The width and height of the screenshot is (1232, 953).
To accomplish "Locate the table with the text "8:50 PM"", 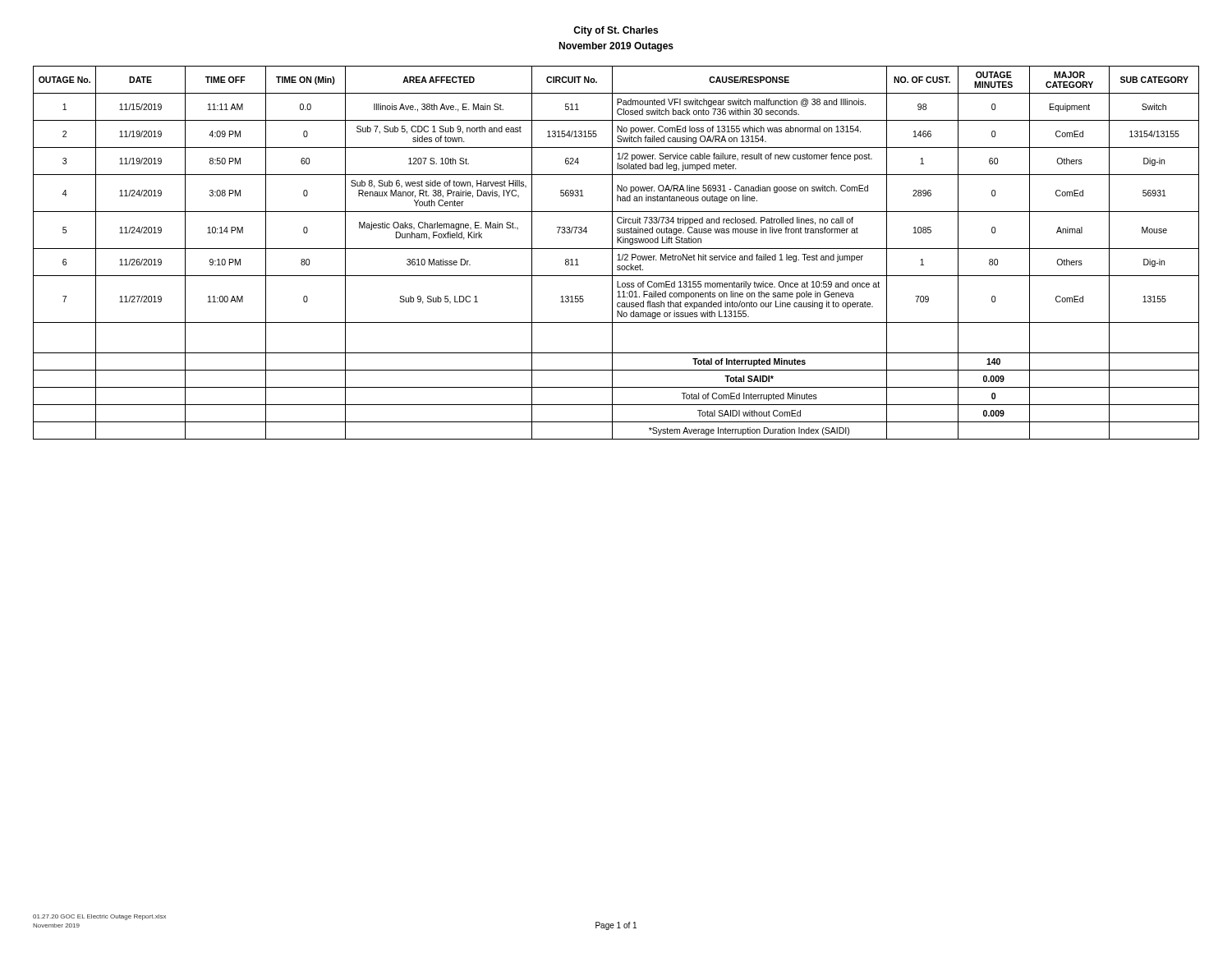I will [x=616, y=253].
